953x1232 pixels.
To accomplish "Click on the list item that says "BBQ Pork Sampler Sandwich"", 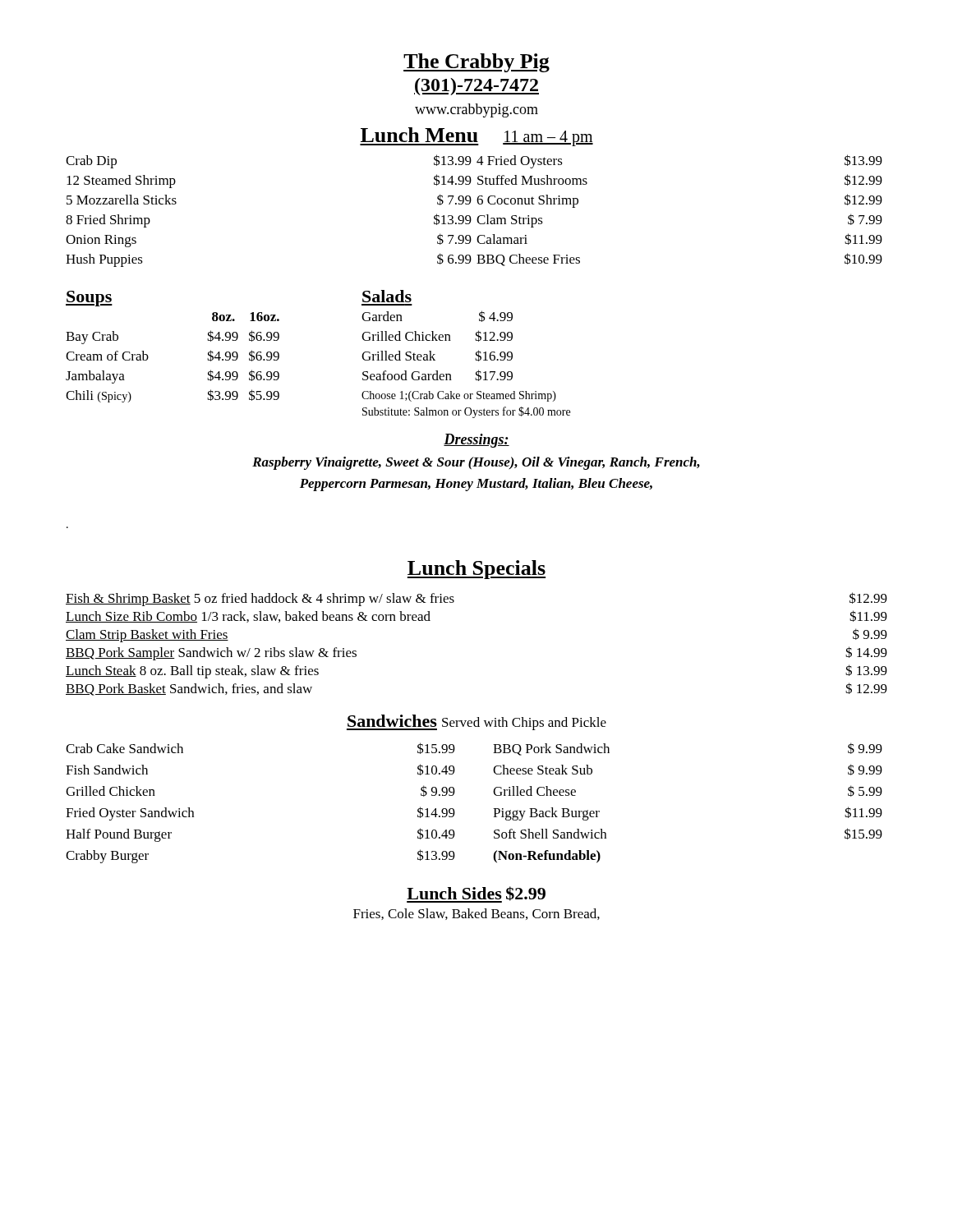I will [212, 653].
